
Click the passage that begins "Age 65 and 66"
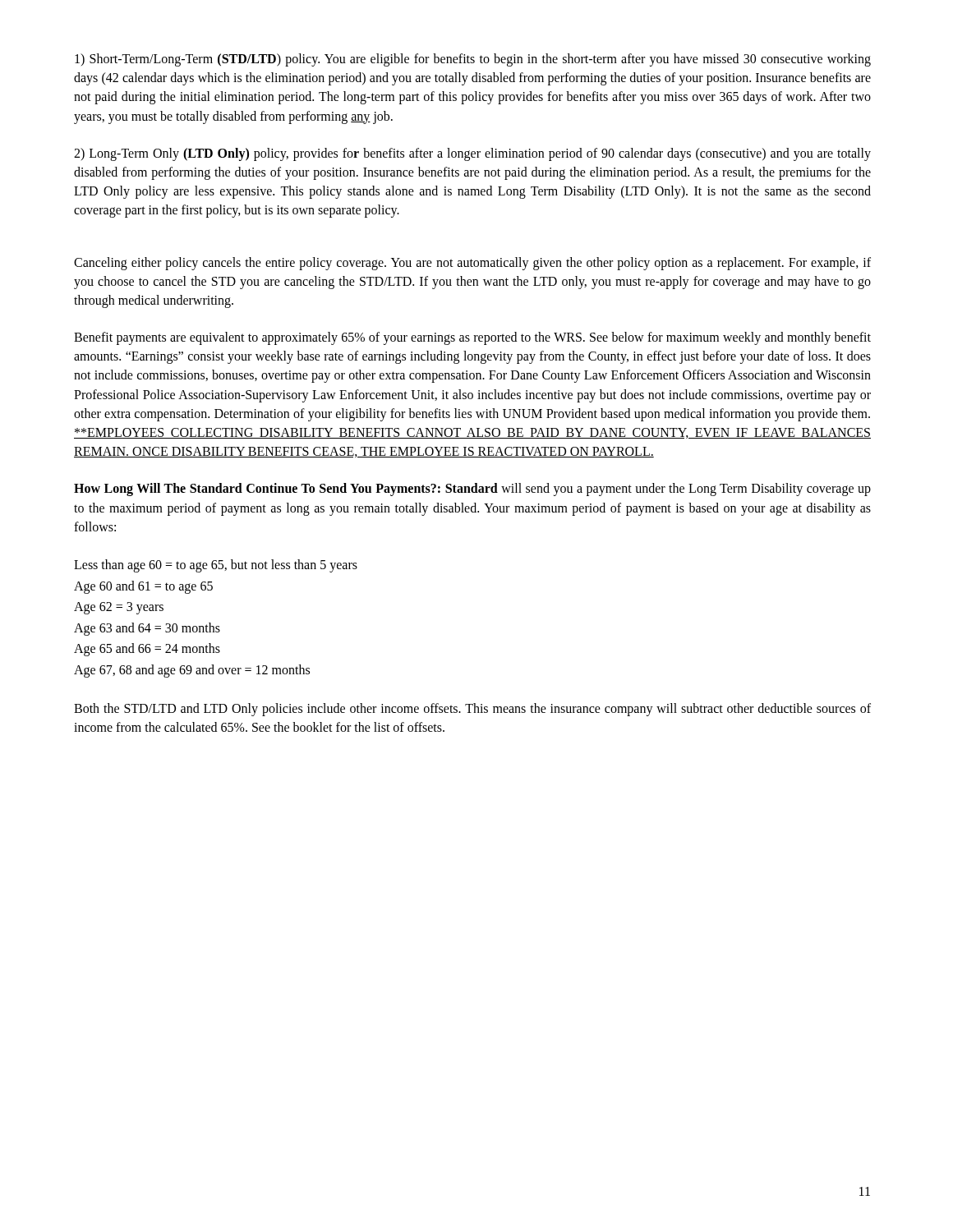(147, 649)
